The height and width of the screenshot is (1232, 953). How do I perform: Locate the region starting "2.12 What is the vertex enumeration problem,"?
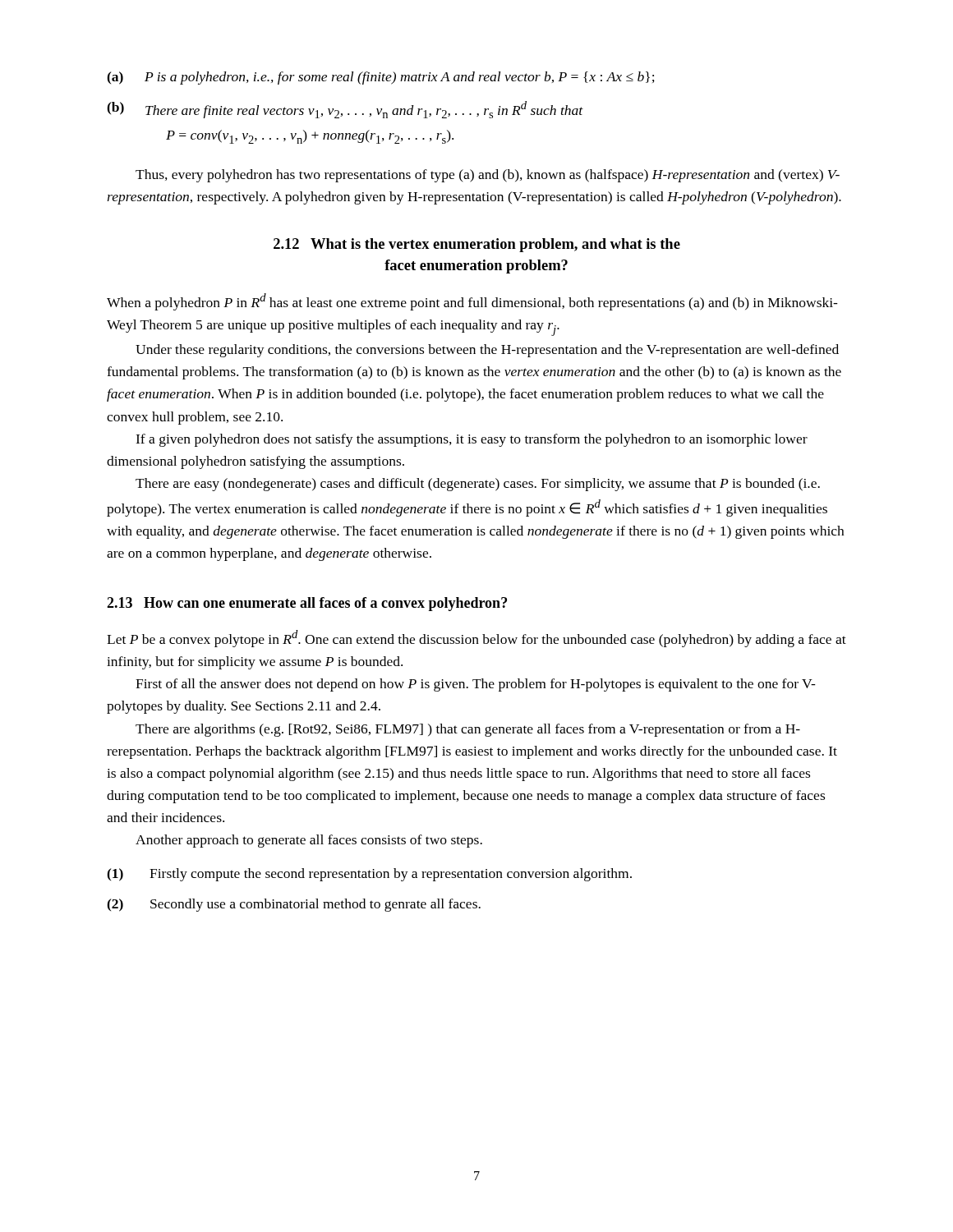[476, 255]
